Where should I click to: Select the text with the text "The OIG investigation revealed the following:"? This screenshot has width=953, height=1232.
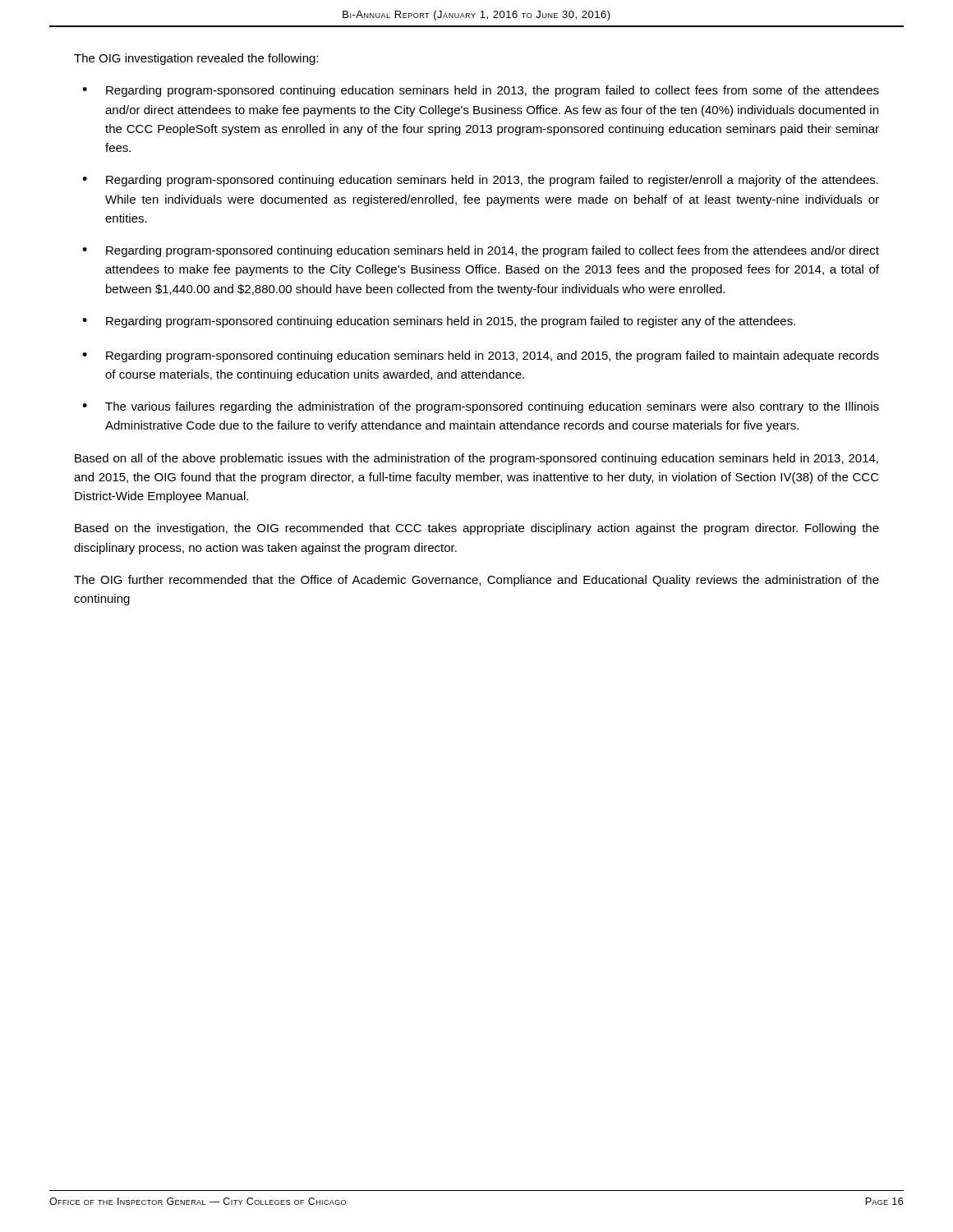[197, 58]
